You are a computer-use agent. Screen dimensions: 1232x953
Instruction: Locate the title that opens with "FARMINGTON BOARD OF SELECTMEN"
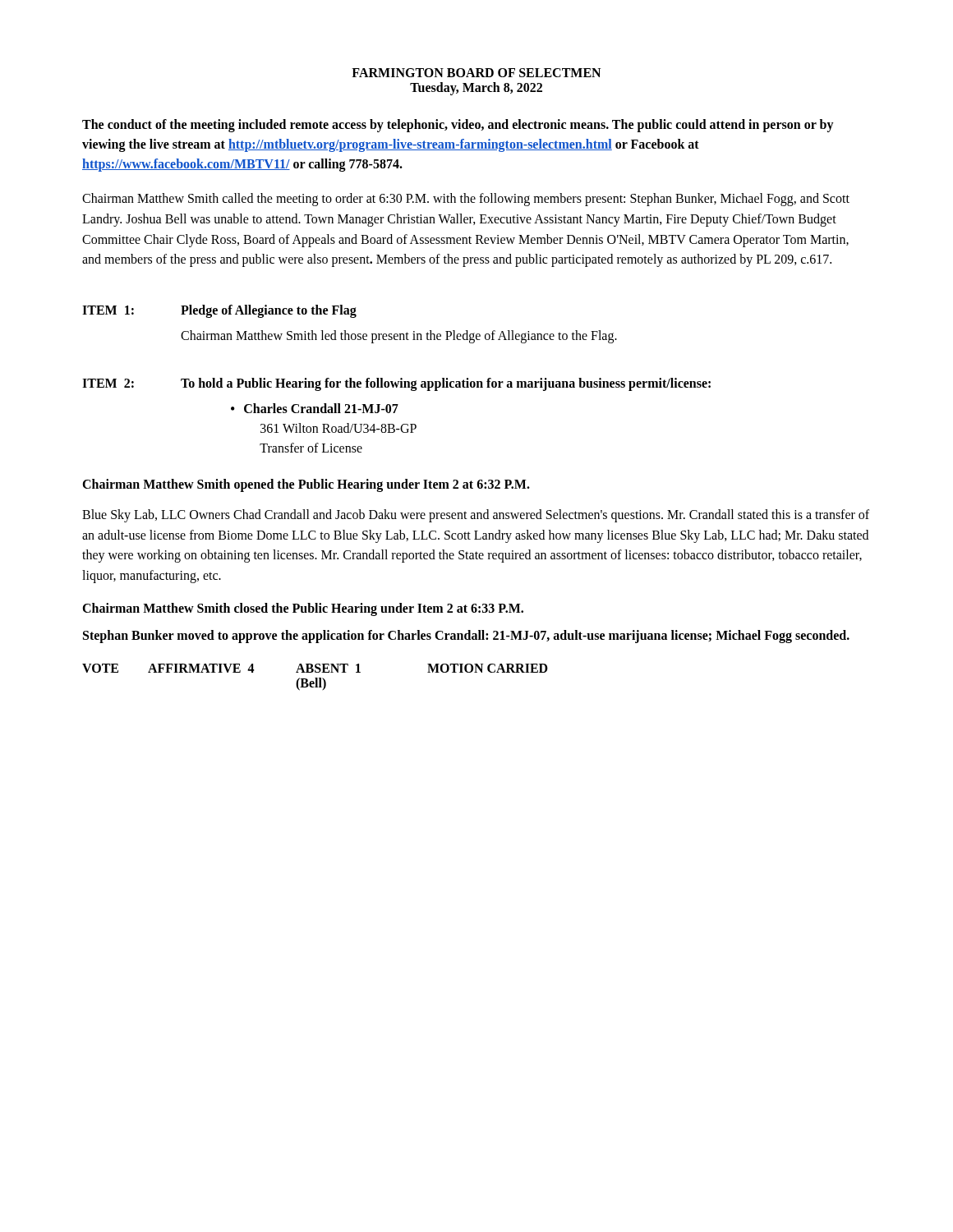[476, 80]
